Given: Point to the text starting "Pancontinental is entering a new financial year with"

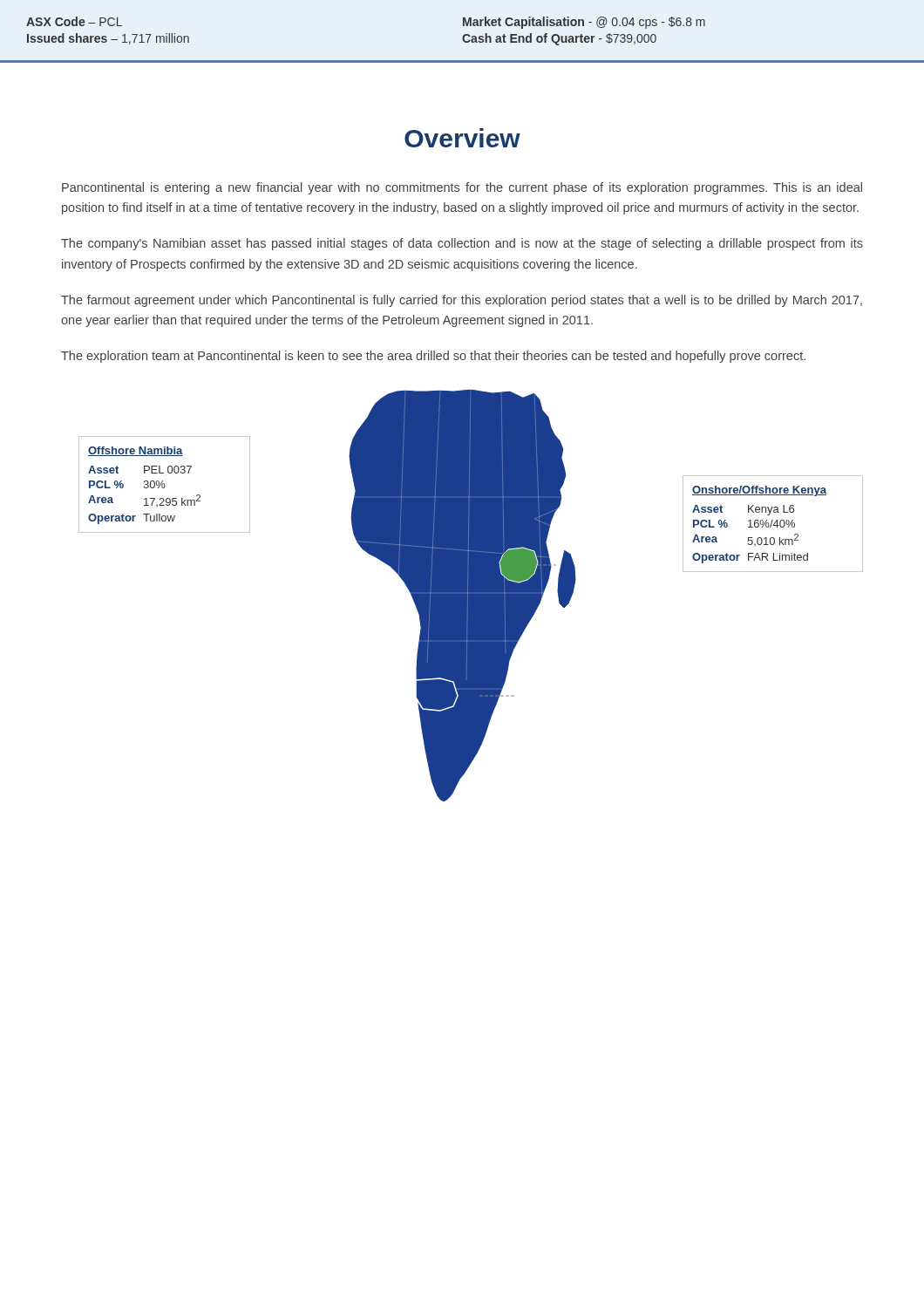Looking at the screenshot, I should click(x=462, y=198).
